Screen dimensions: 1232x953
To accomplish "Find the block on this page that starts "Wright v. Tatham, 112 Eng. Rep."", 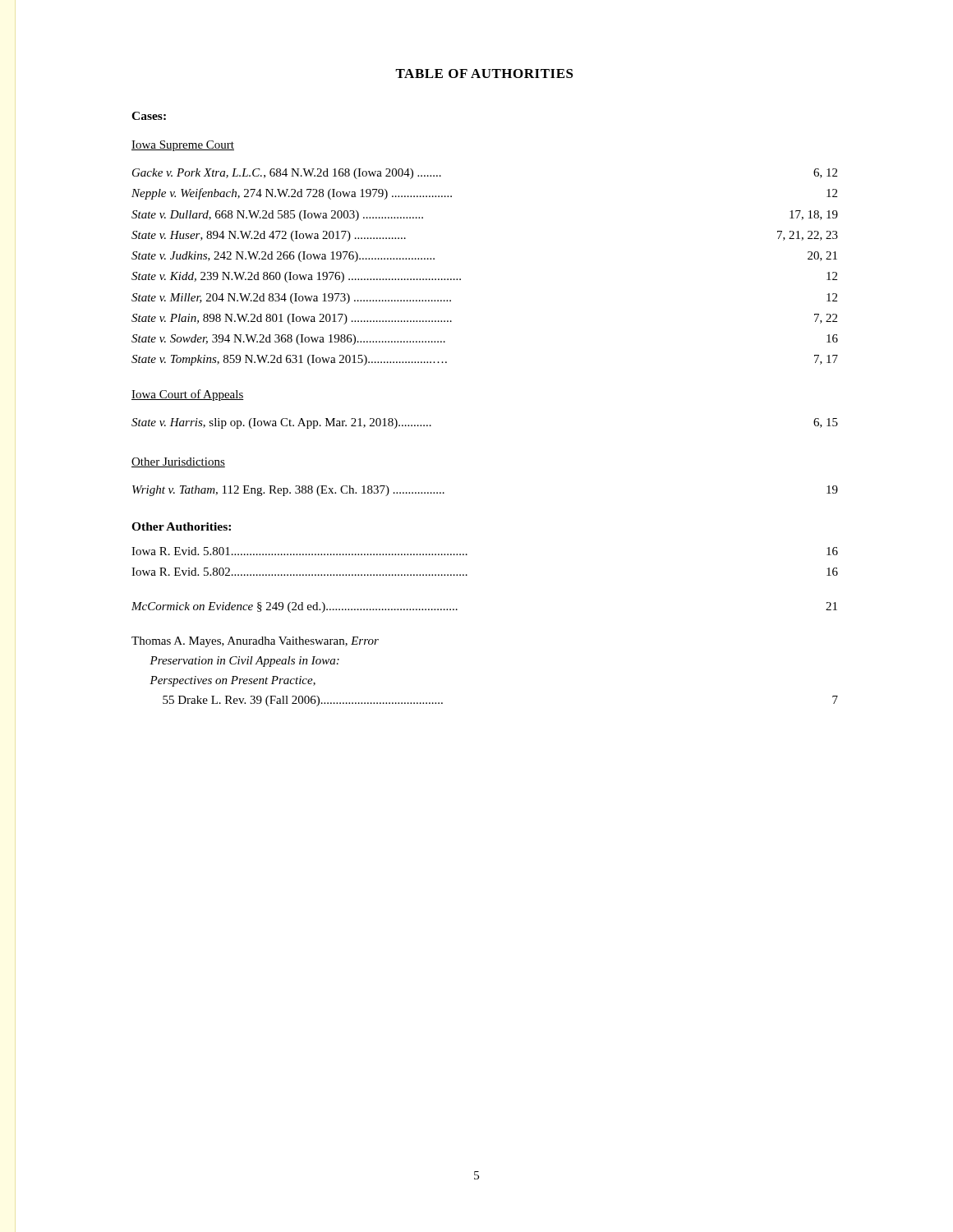I will 255,491.
